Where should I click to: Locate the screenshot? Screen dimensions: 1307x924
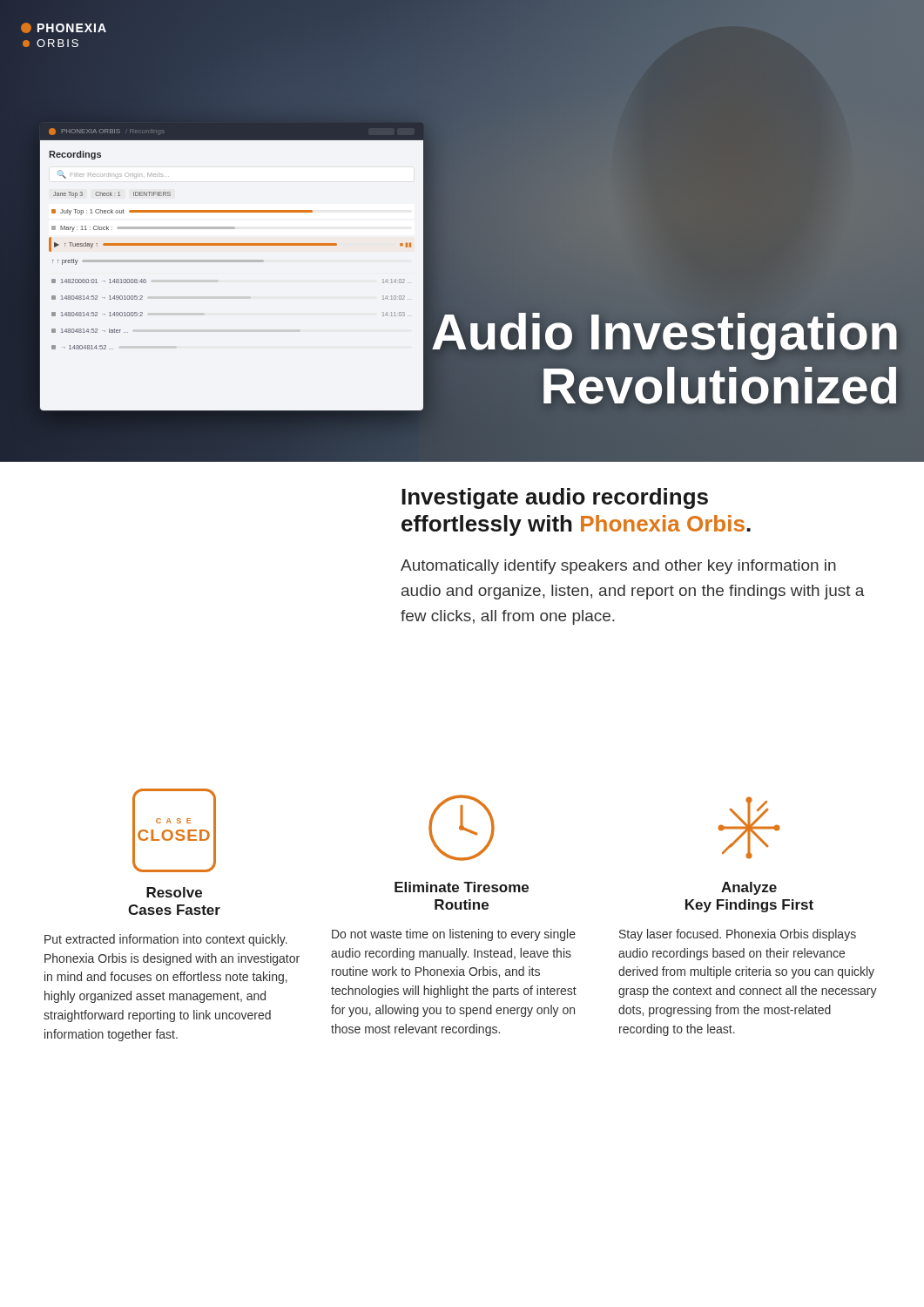coord(462,231)
